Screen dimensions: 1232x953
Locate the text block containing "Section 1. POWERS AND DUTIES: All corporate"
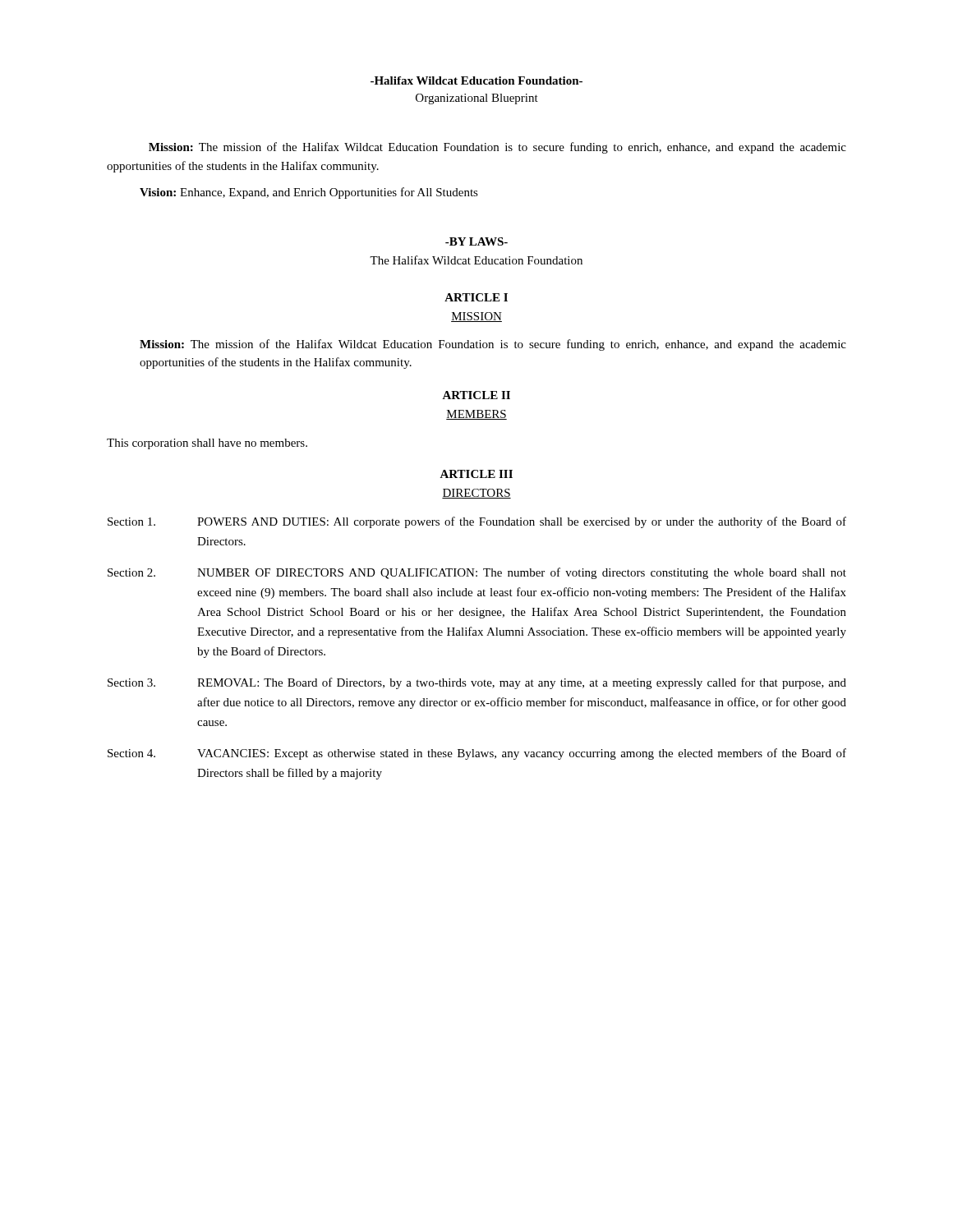[476, 531]
